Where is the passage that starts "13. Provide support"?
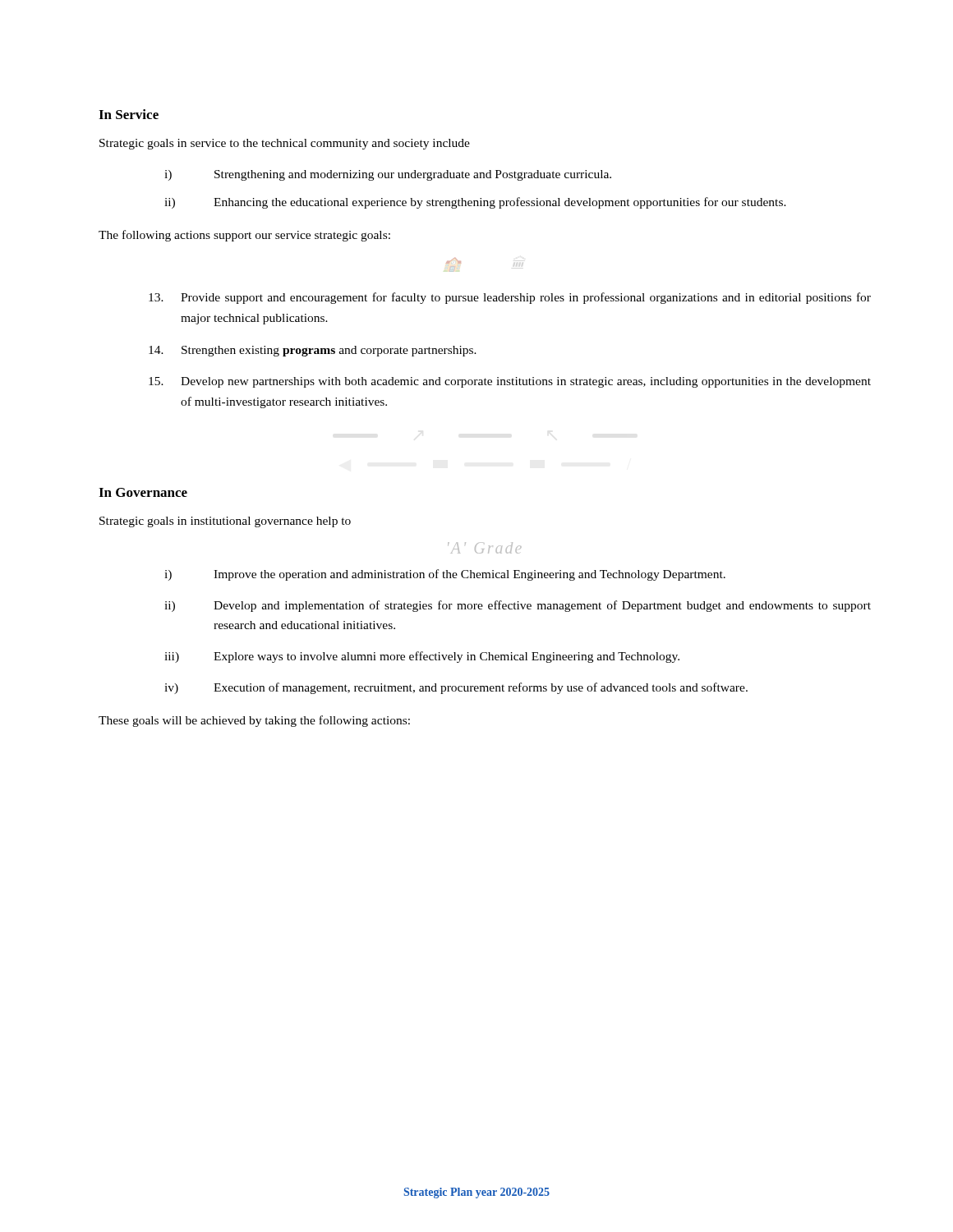Image resolution: width=953 pixels, height=1232 pixels. click(x=509, y=308)
